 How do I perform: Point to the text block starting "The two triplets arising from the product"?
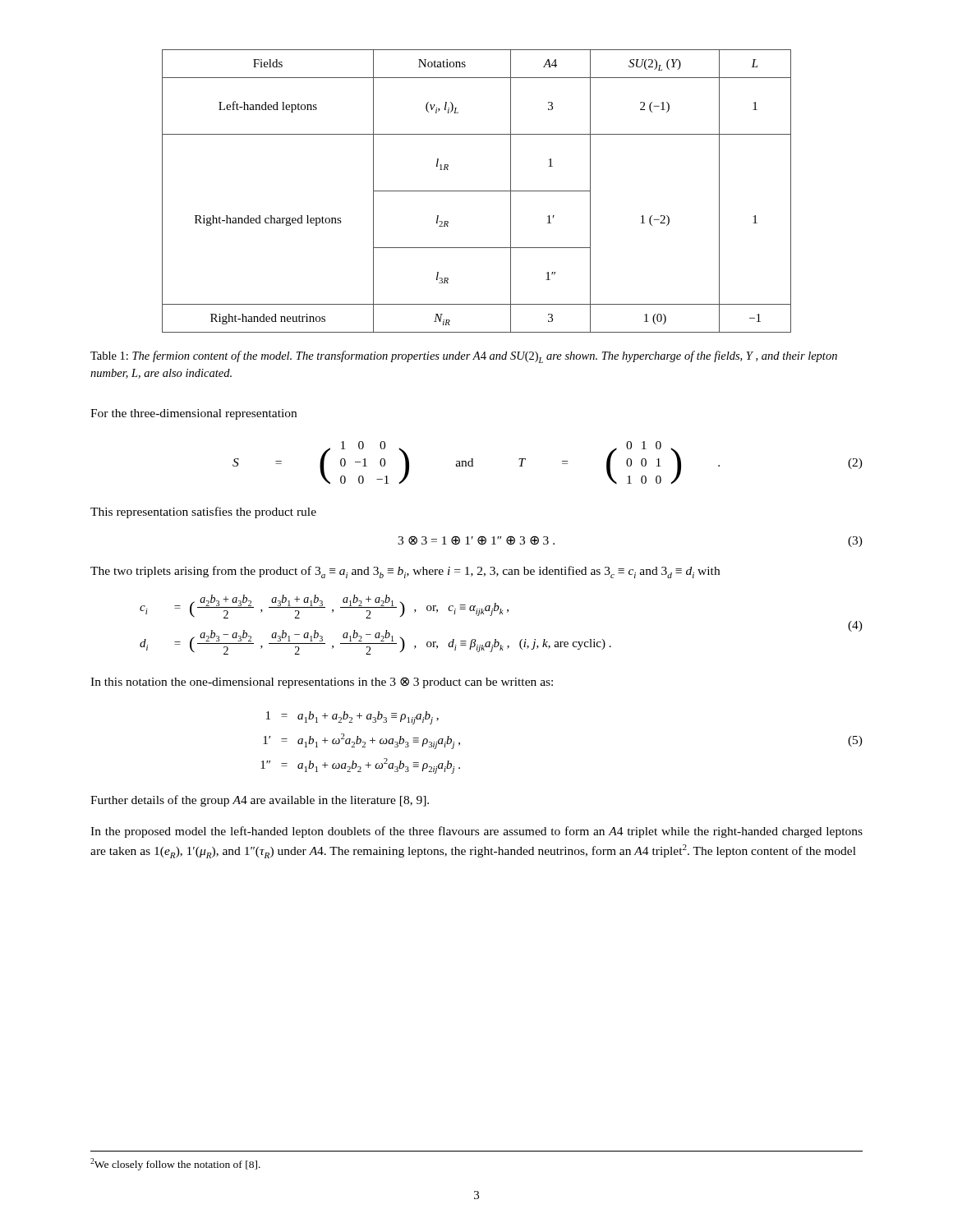405,572
